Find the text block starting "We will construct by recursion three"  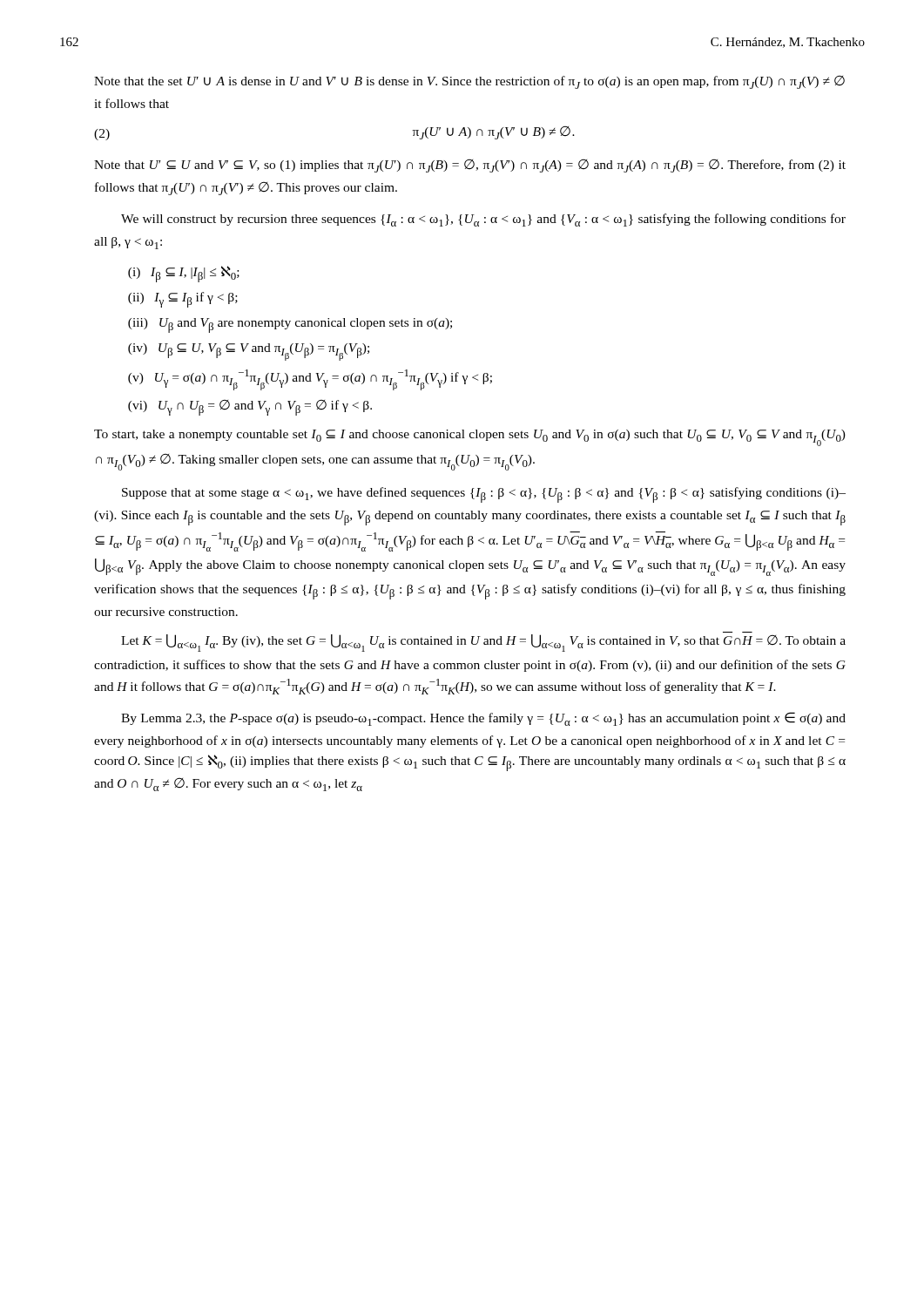(x=470, y=231)
